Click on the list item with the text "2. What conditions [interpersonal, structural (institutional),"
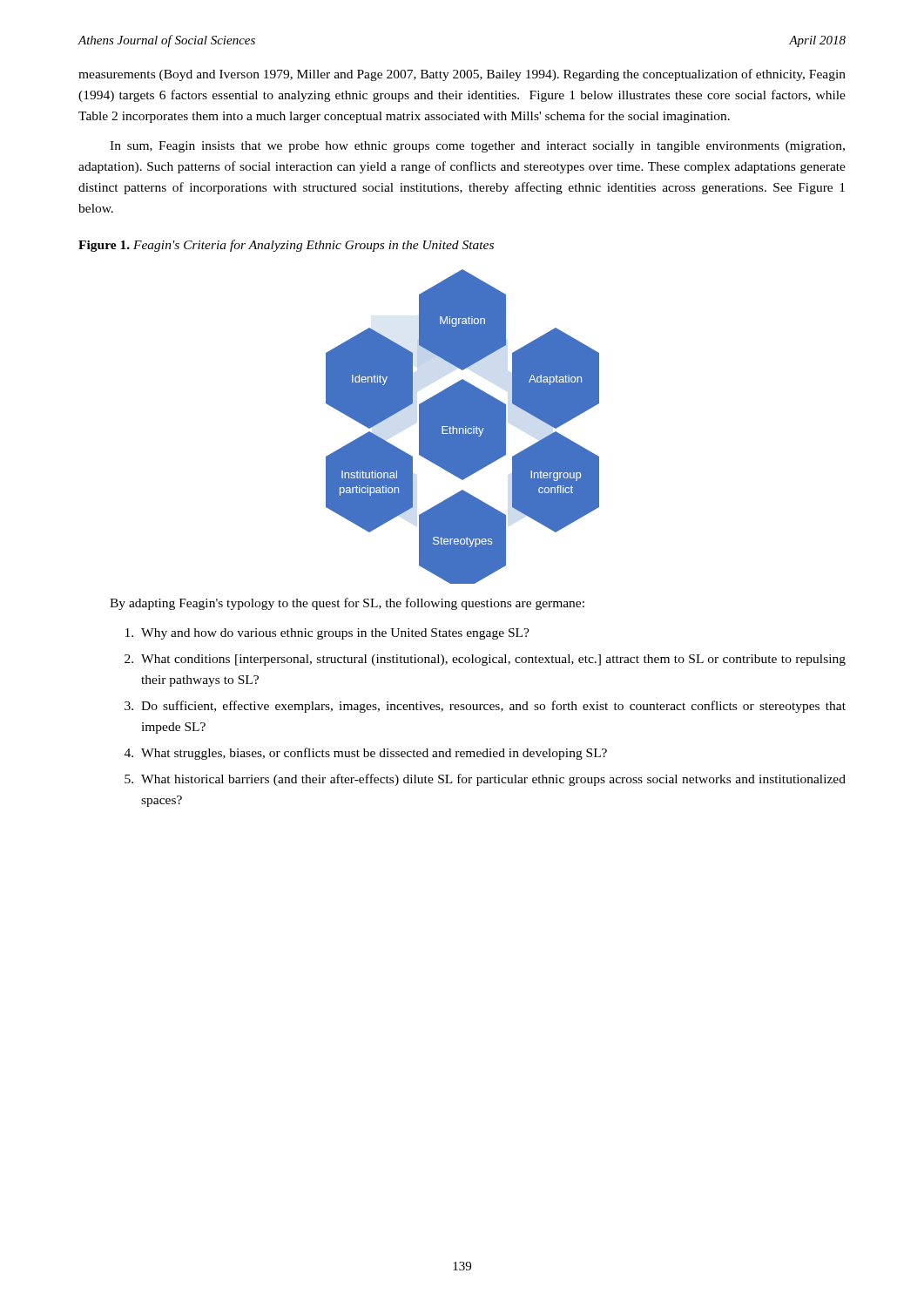The image size is (924, 1307). point(478,670)
